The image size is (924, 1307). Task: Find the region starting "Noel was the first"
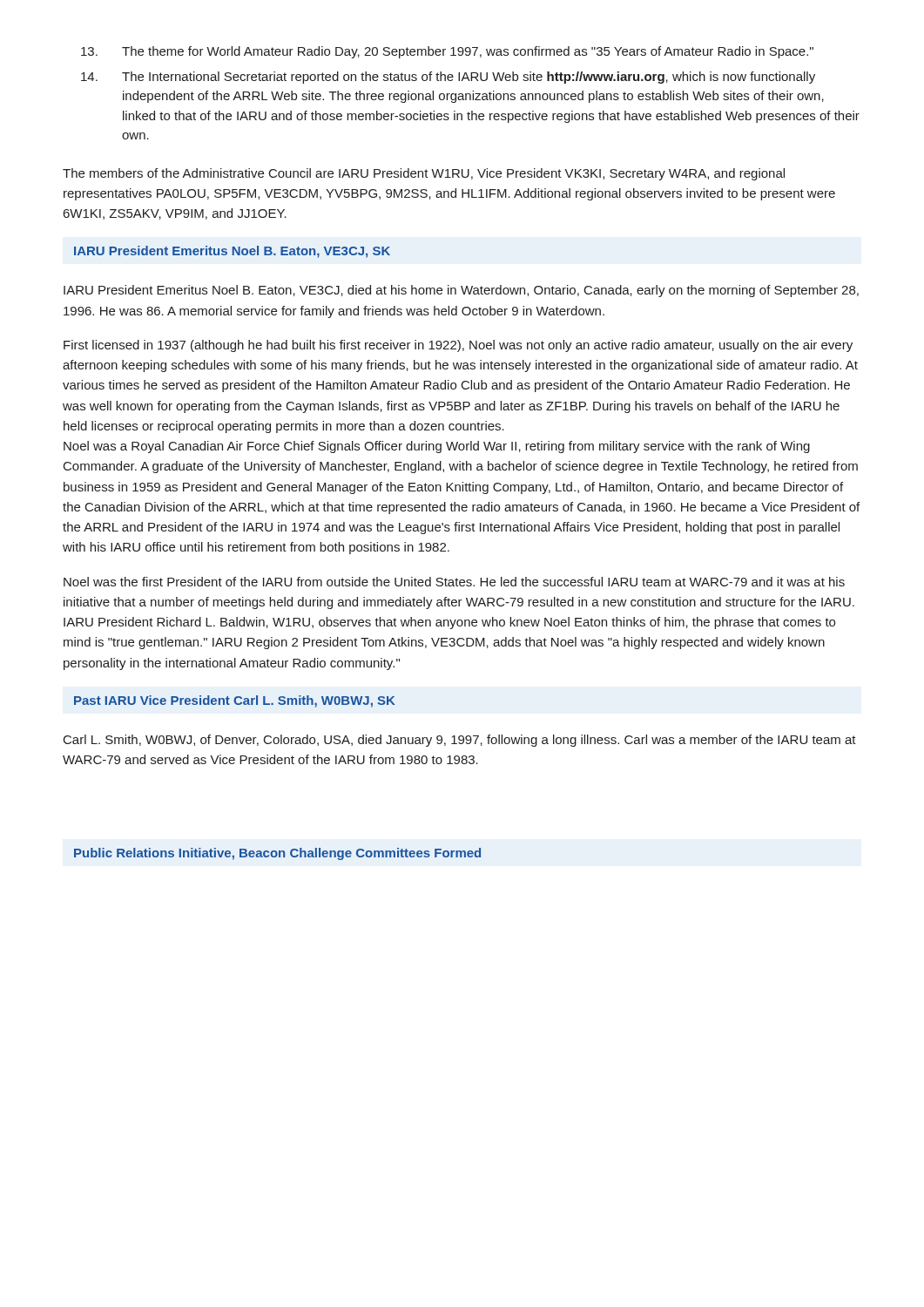[459, 622]
